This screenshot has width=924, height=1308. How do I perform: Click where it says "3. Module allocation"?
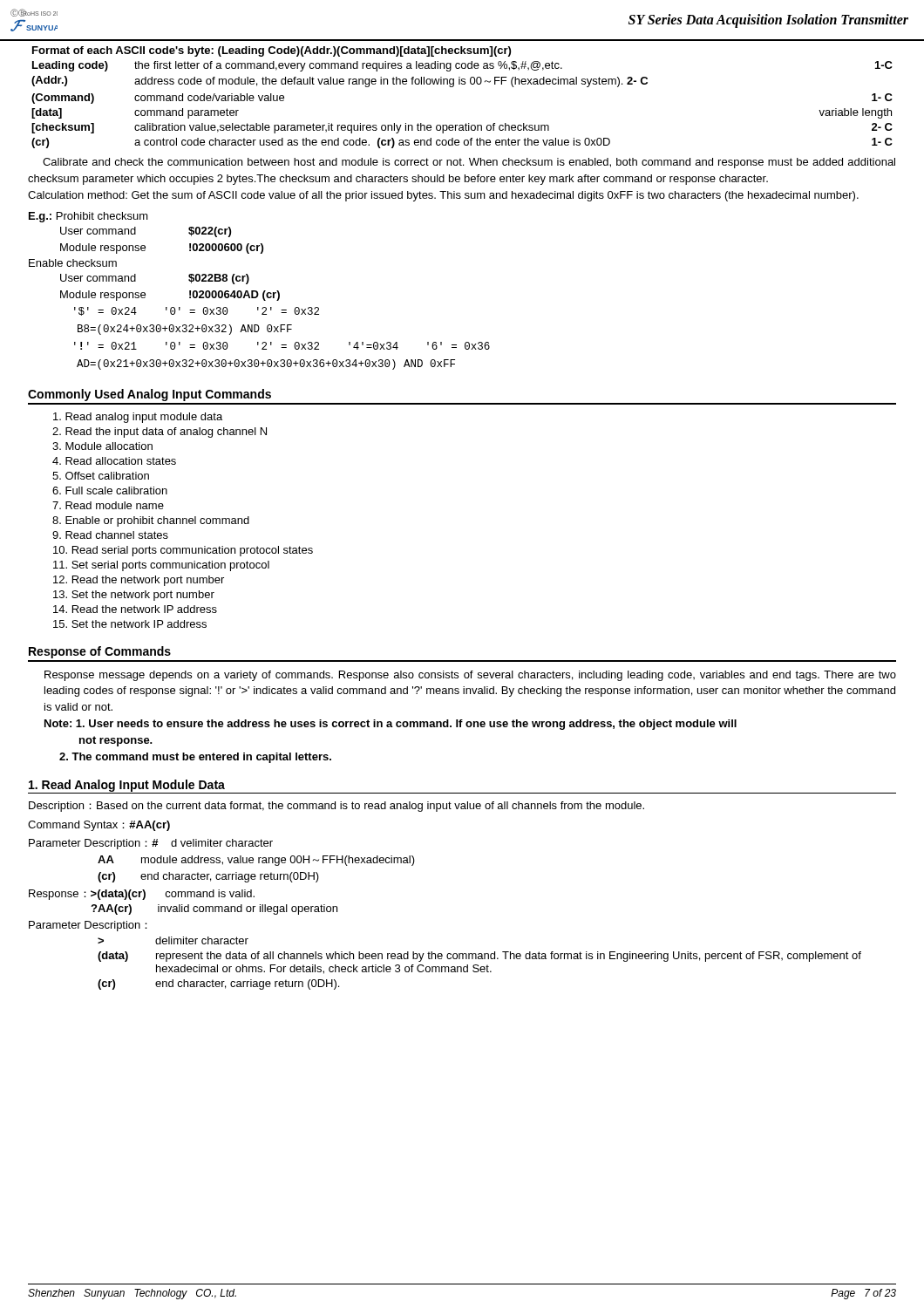(x=103, y=446)
